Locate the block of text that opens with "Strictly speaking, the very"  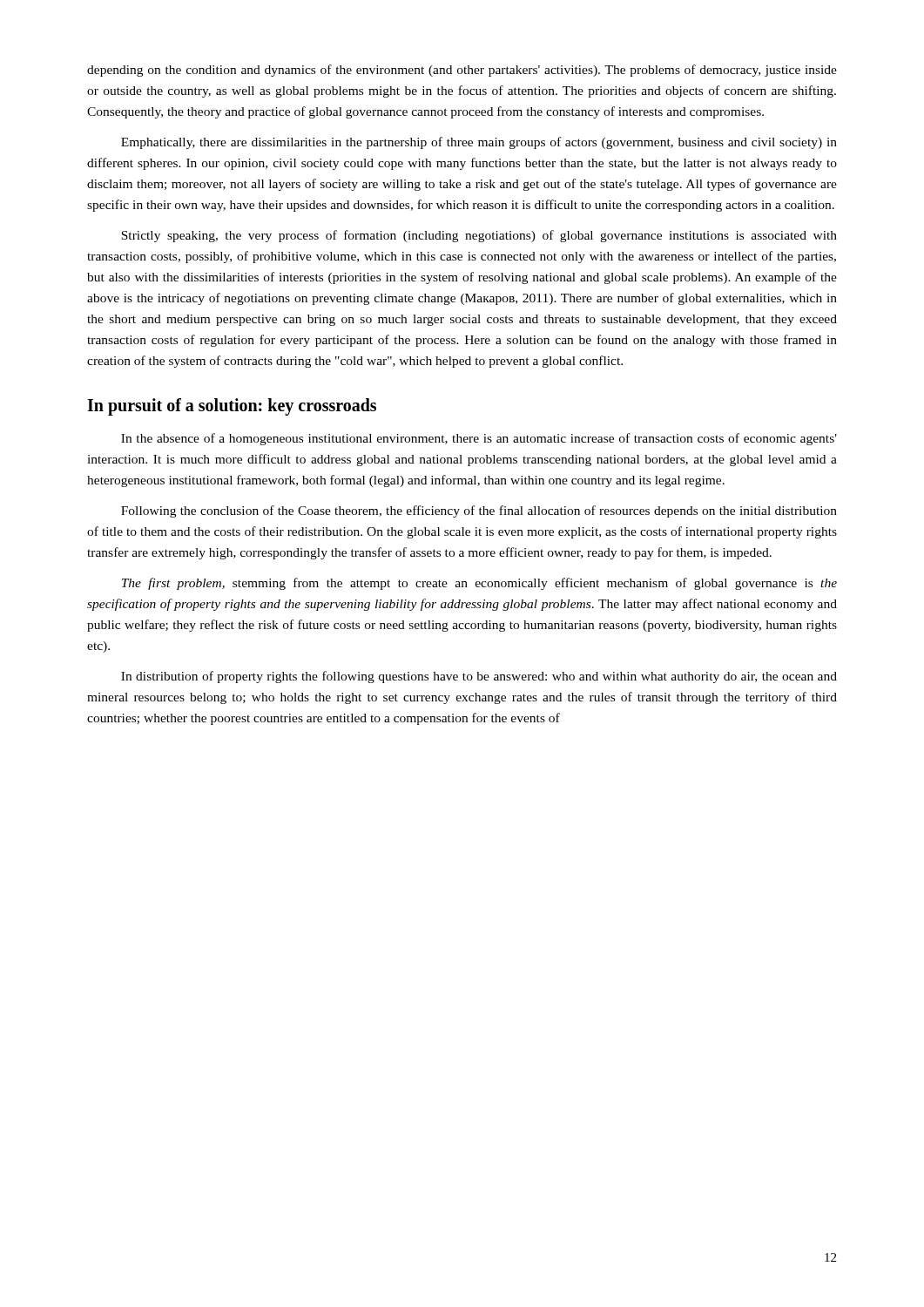[x=462, y=298]
